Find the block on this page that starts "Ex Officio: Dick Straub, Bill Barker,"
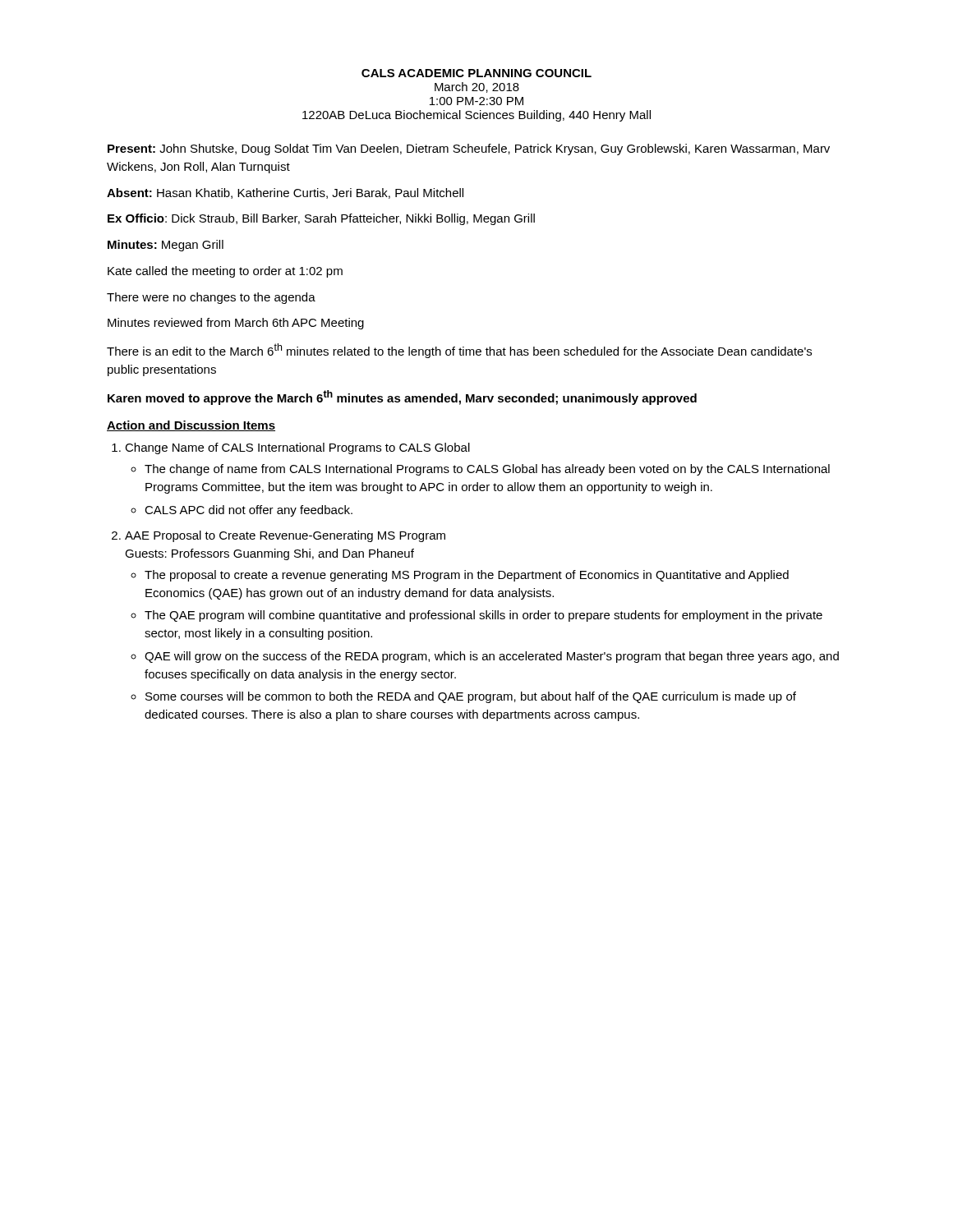This screenshot has height=1232, width=953. (321, 218)
